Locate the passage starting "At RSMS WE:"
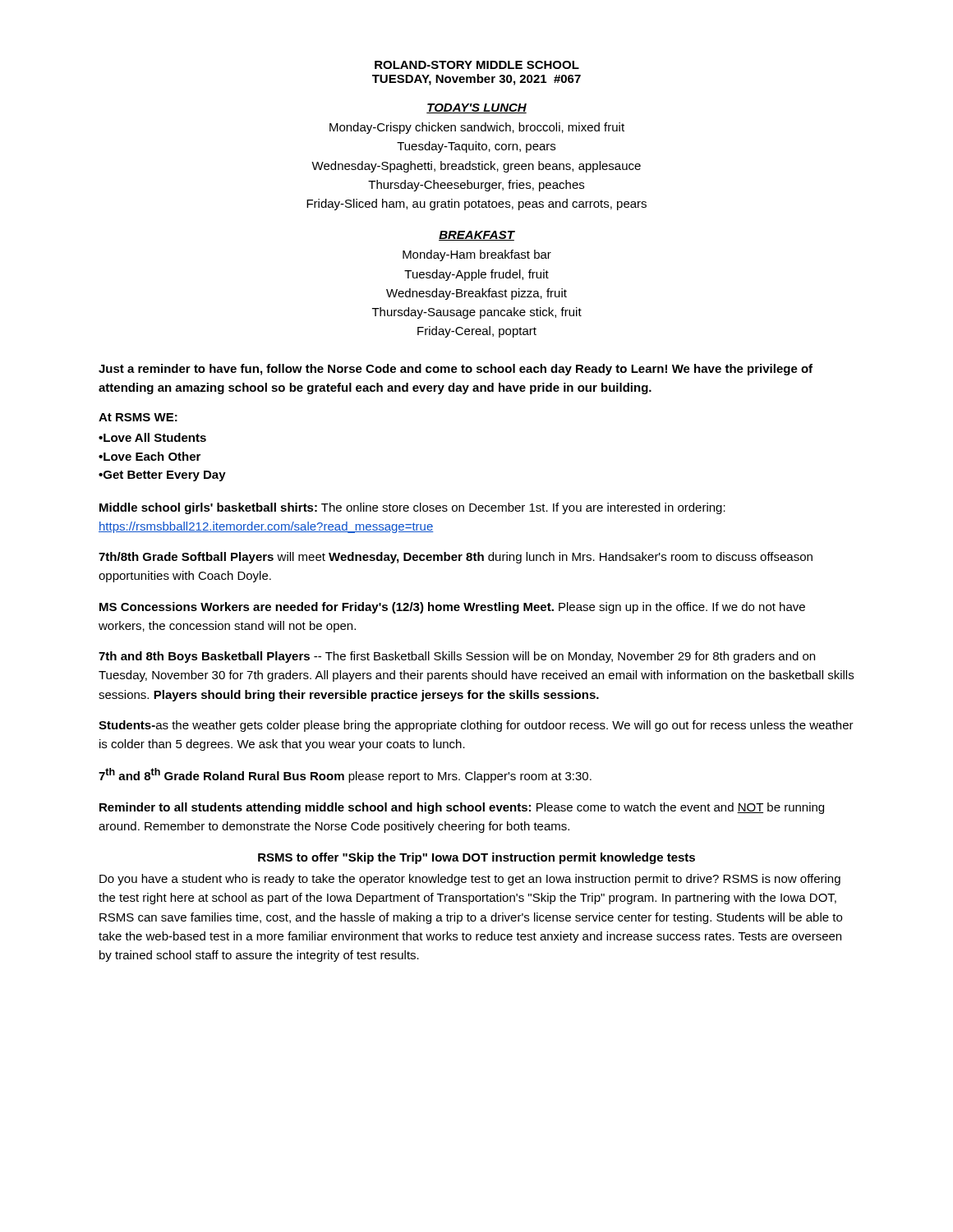This screenshot has width=953, height=1232. click(138, 417)
